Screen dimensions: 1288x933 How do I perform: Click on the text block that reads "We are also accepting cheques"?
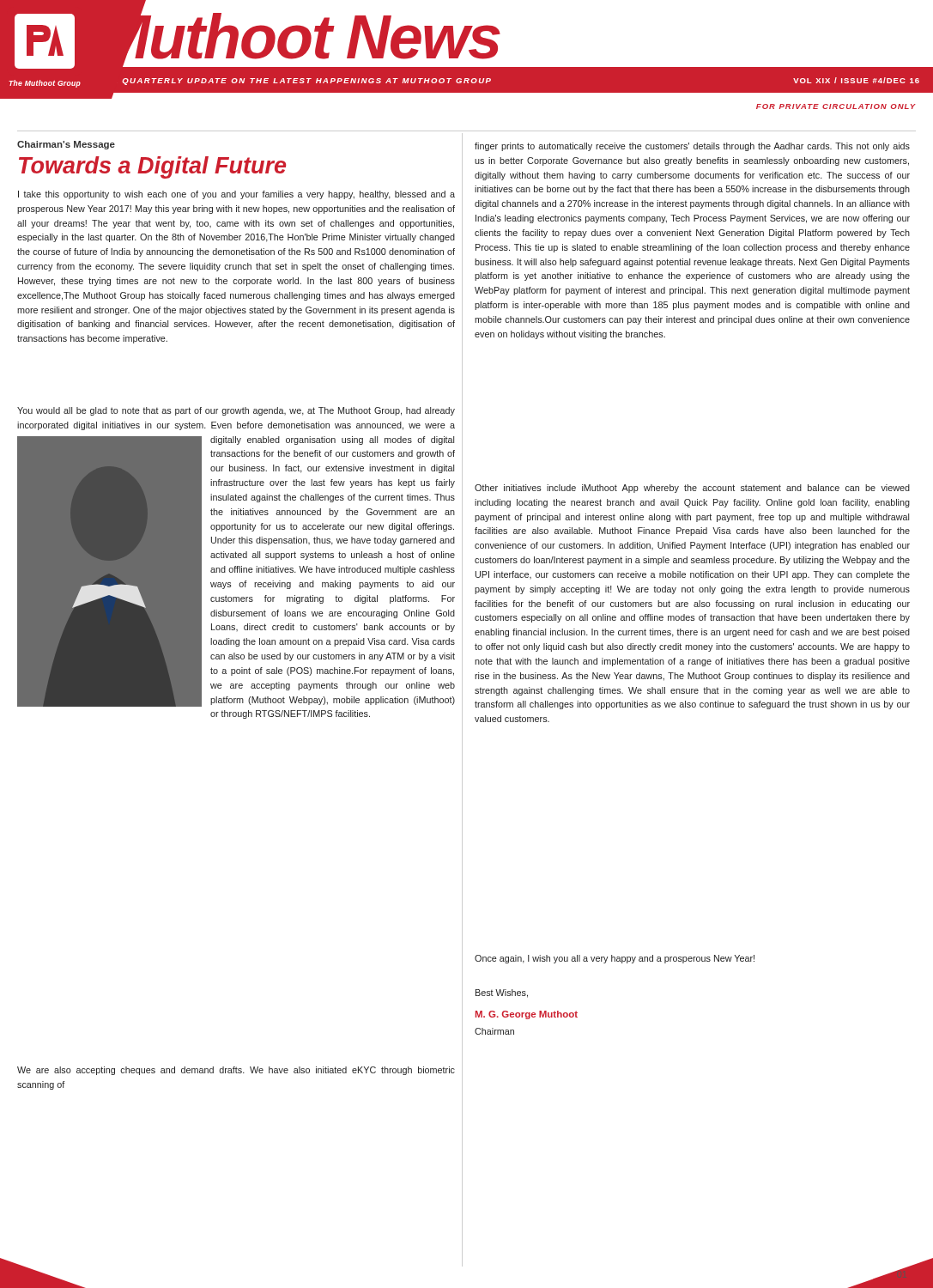point(236,1077)
